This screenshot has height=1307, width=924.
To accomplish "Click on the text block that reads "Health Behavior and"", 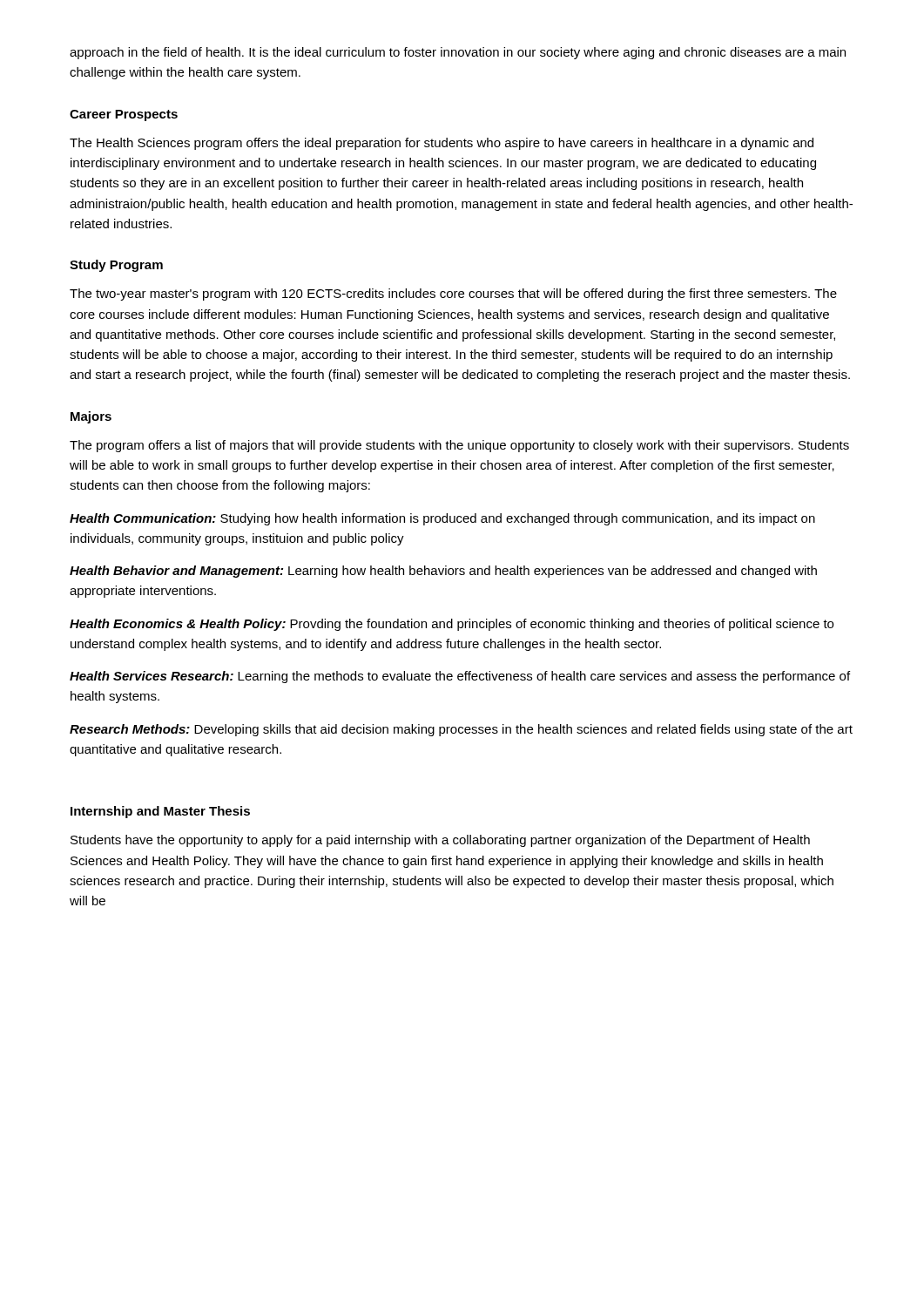I will [462, 581].
